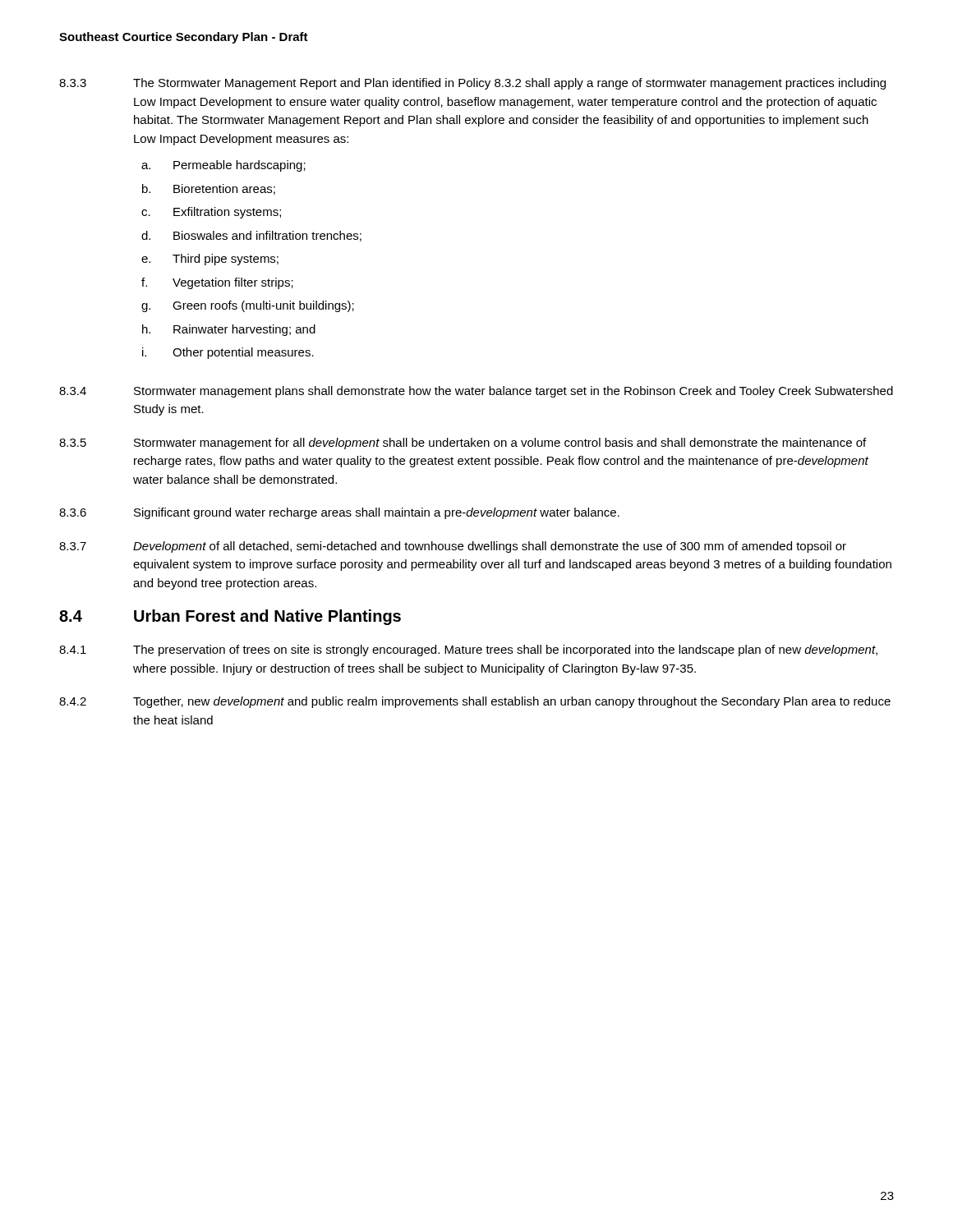
Task: Find the text block that says "3.7 Development of all"
Action: click(476, 565)
